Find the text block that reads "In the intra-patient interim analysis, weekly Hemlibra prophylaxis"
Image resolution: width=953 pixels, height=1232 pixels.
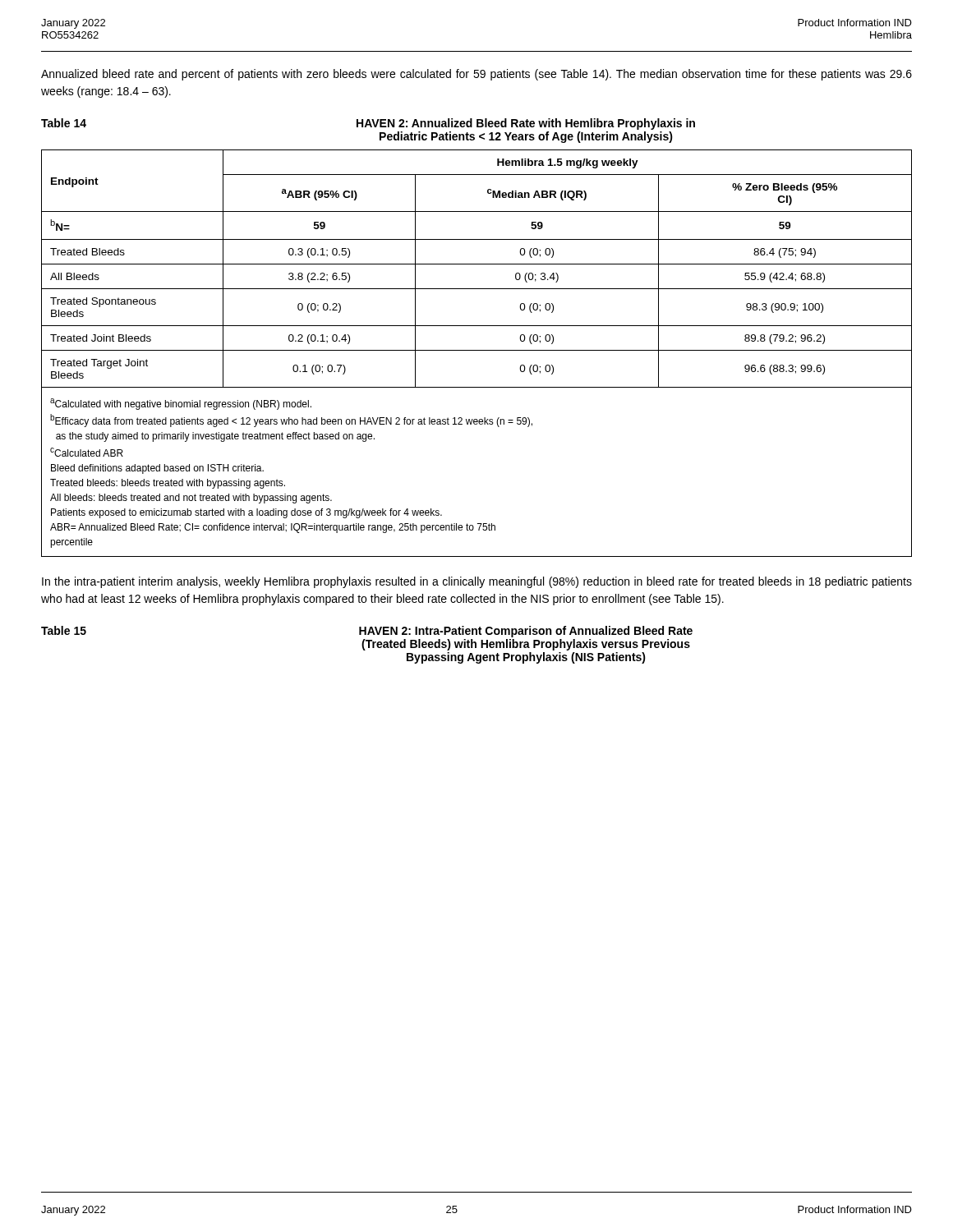point(476,590)
